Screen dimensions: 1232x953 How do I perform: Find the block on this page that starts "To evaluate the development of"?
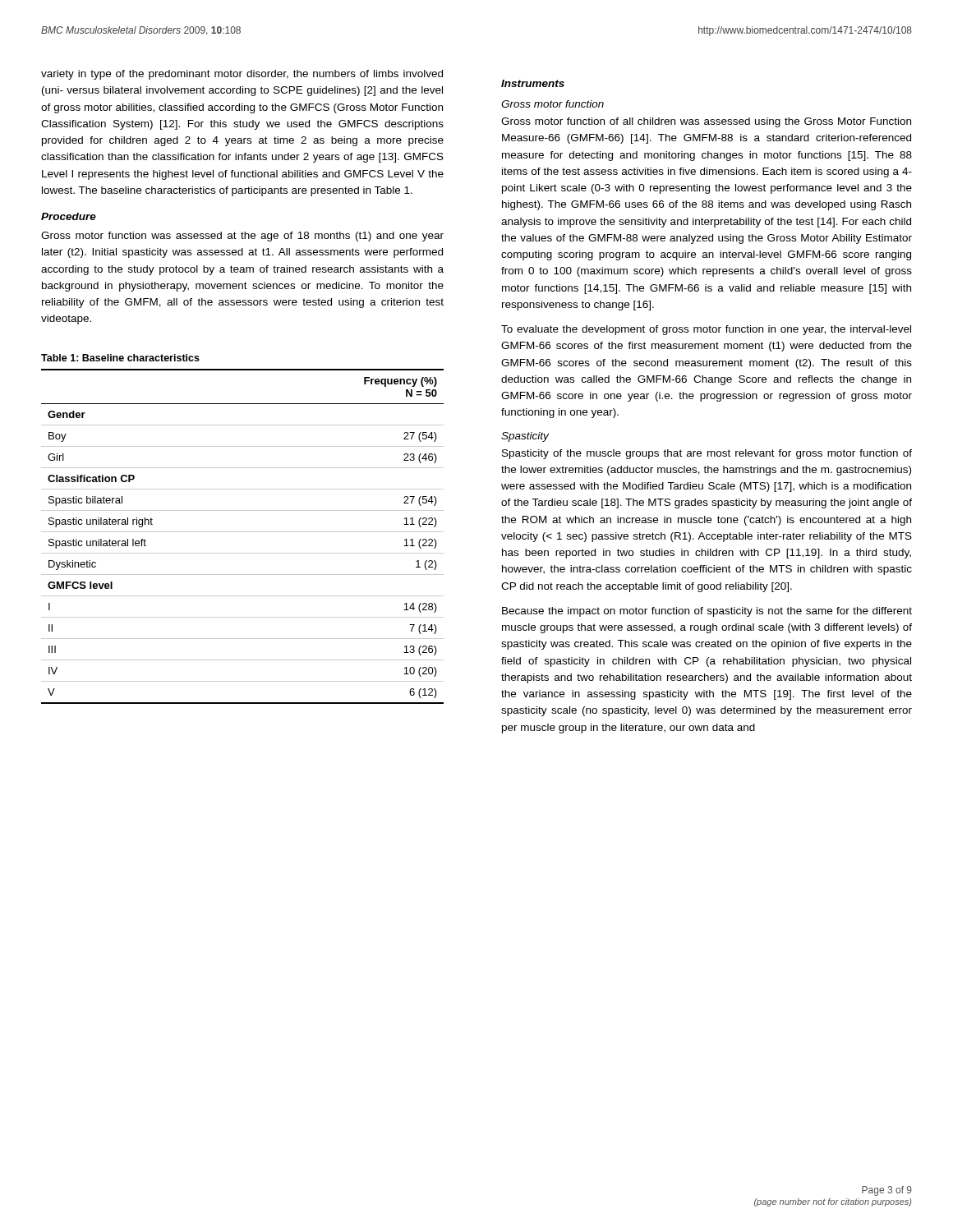point(707,371)
